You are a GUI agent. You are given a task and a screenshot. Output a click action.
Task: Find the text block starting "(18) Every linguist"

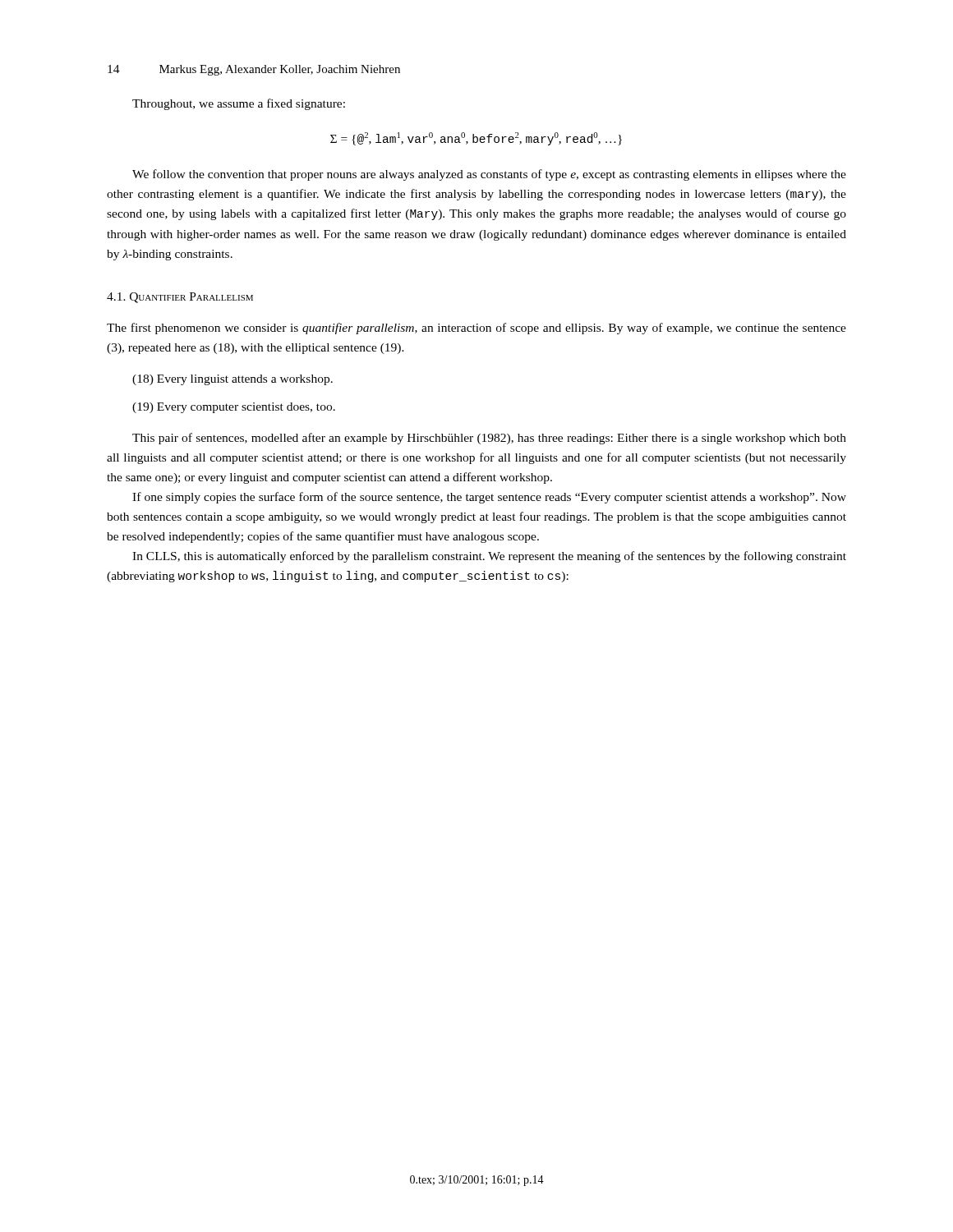coord(233,378)
